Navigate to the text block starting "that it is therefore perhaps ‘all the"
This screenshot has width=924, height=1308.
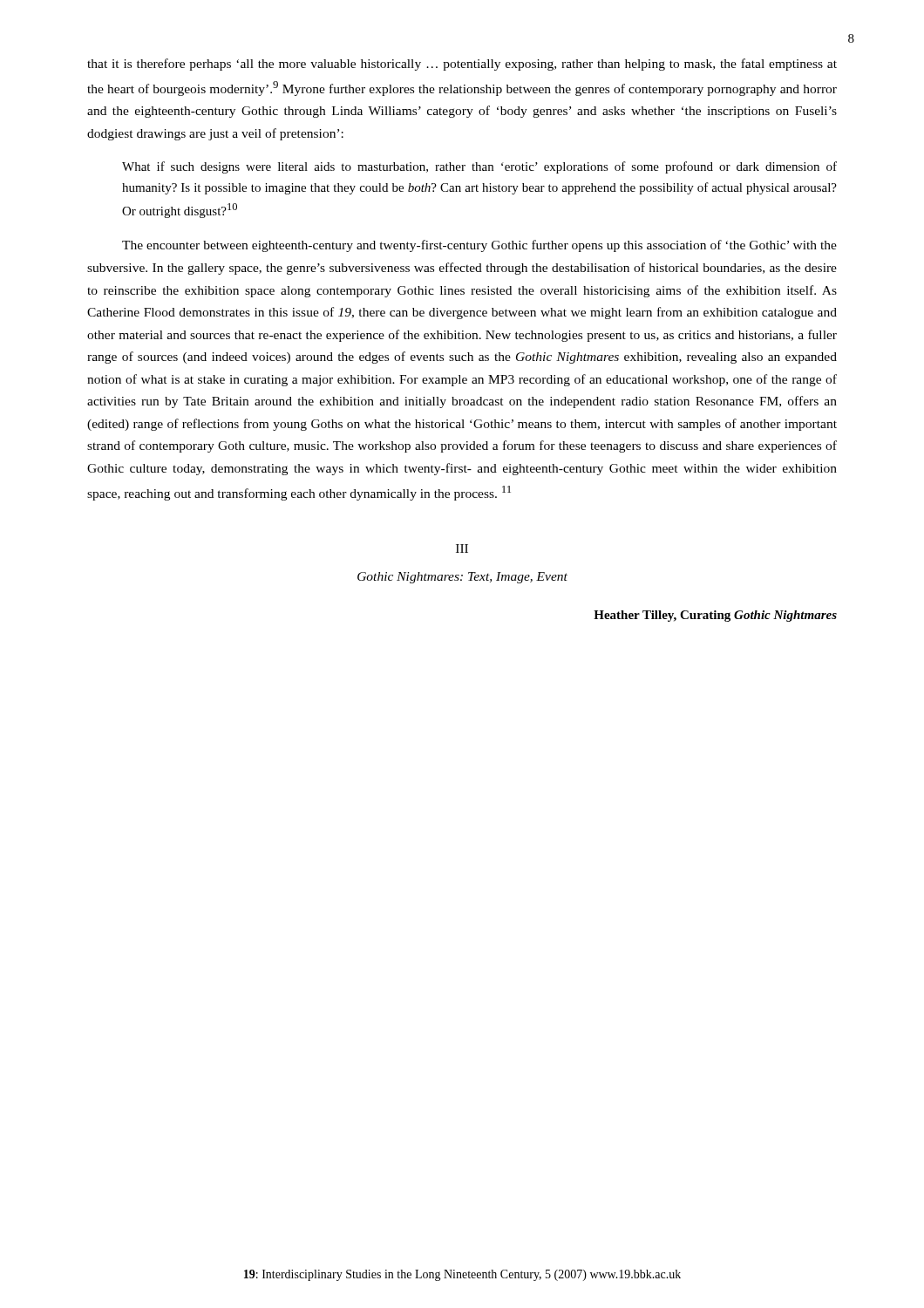coord(462,98)
